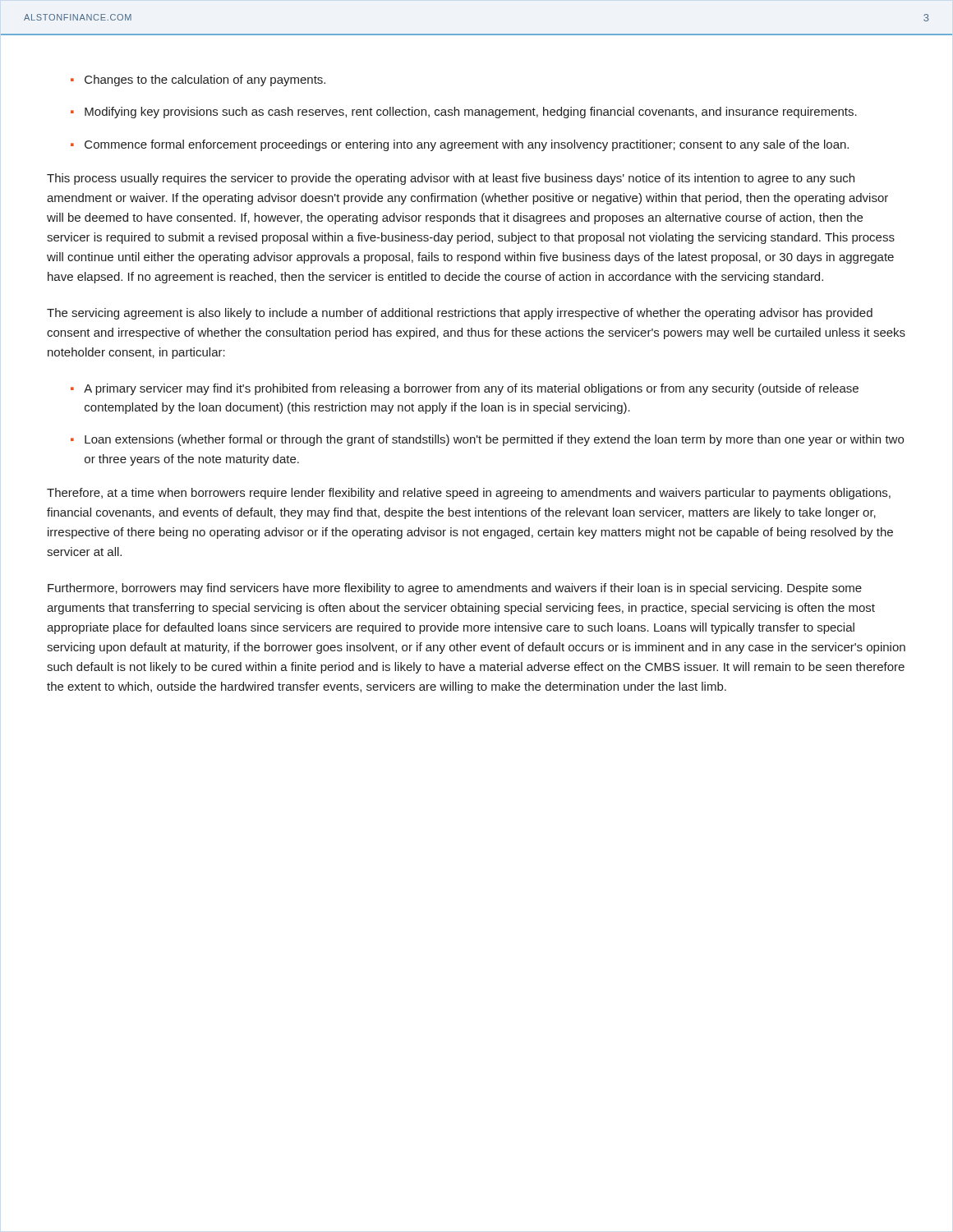Select the text starting "▪ Loan extensions"
Image resolution: width=953 pixels, height=1232 pixels.
[488, 449]
